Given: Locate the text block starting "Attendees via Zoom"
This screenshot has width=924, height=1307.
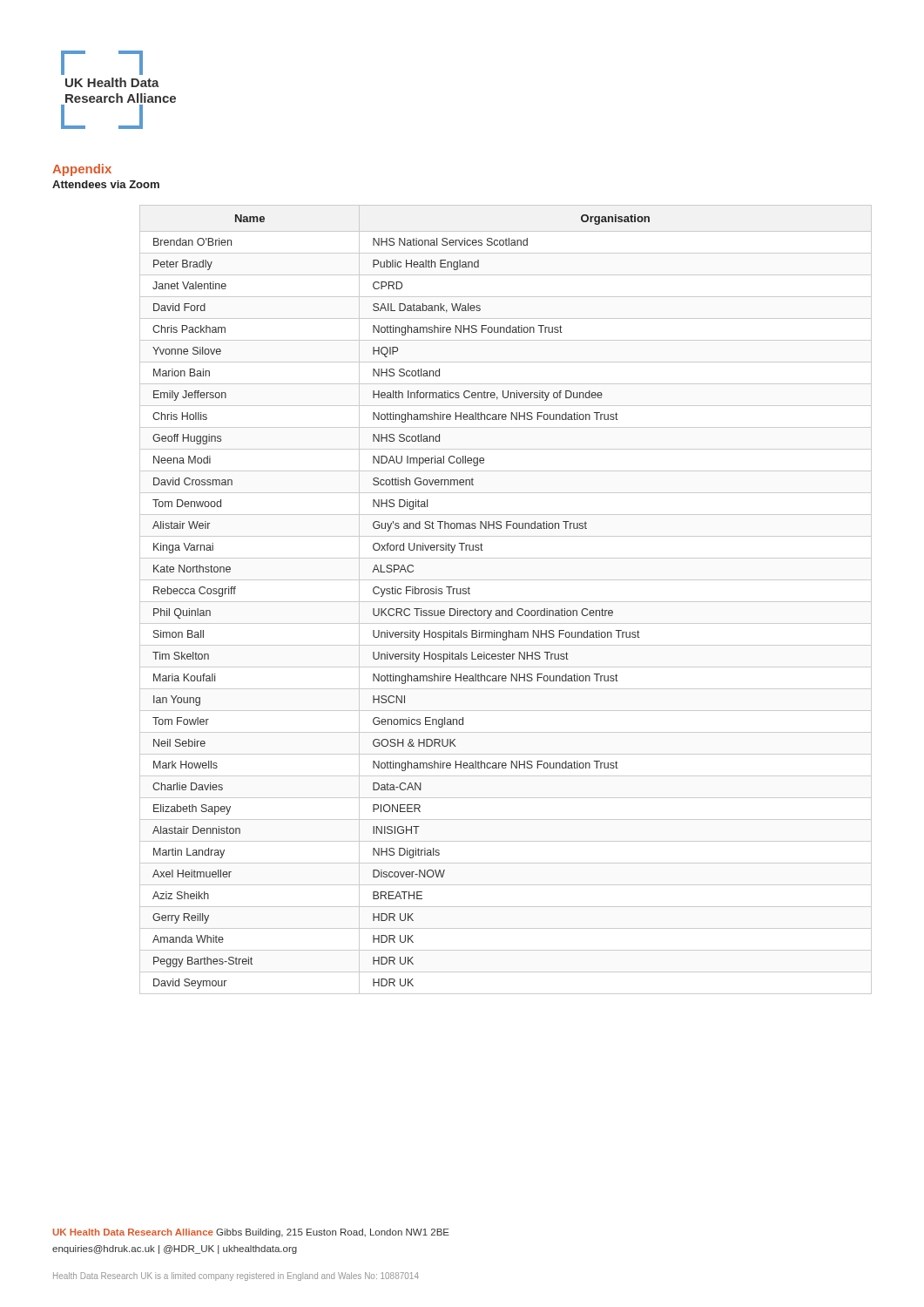Looking at the screenshot, I should (x=106, y=184).
